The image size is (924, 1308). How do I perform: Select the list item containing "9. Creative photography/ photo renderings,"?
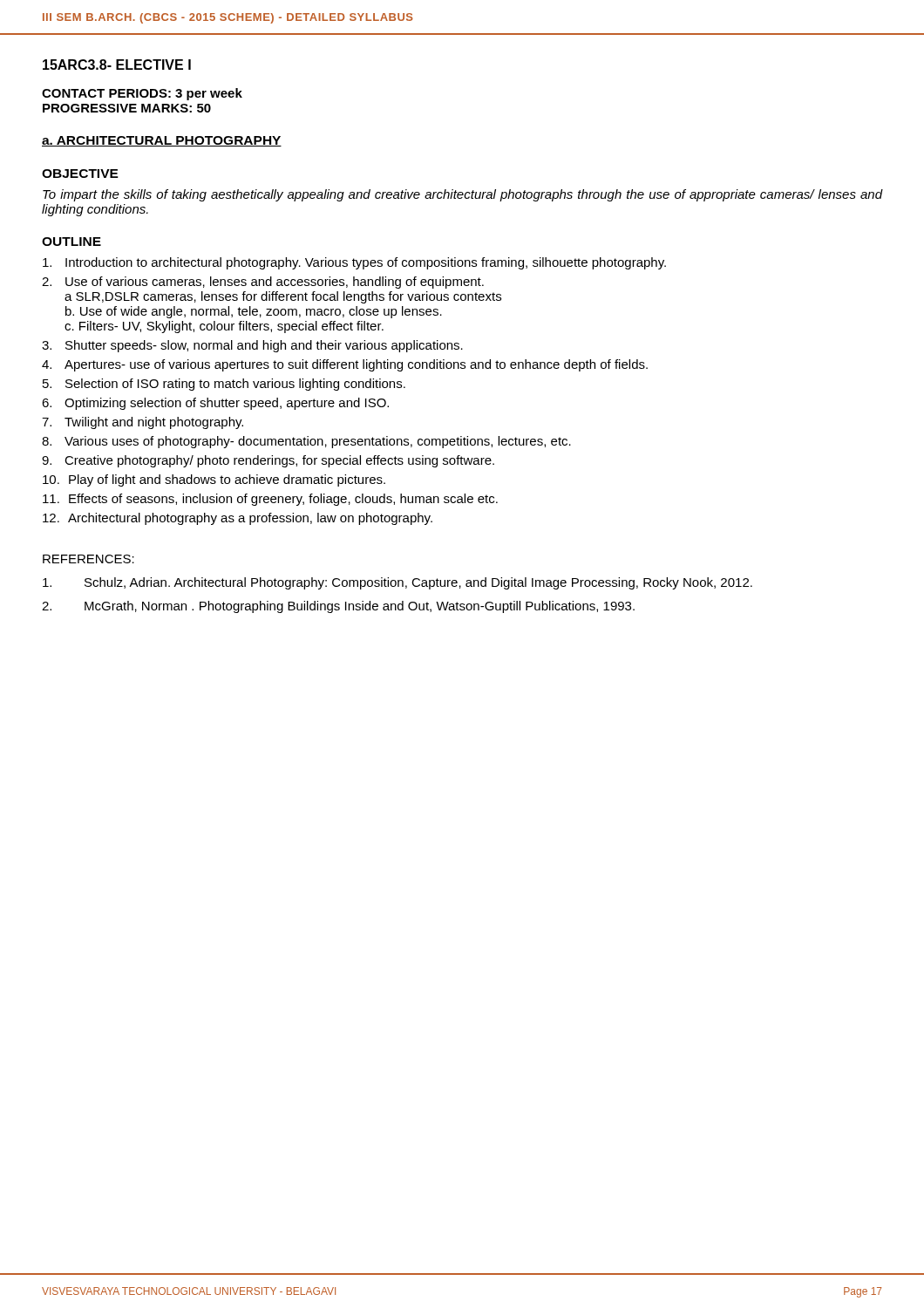click(269, 460)
